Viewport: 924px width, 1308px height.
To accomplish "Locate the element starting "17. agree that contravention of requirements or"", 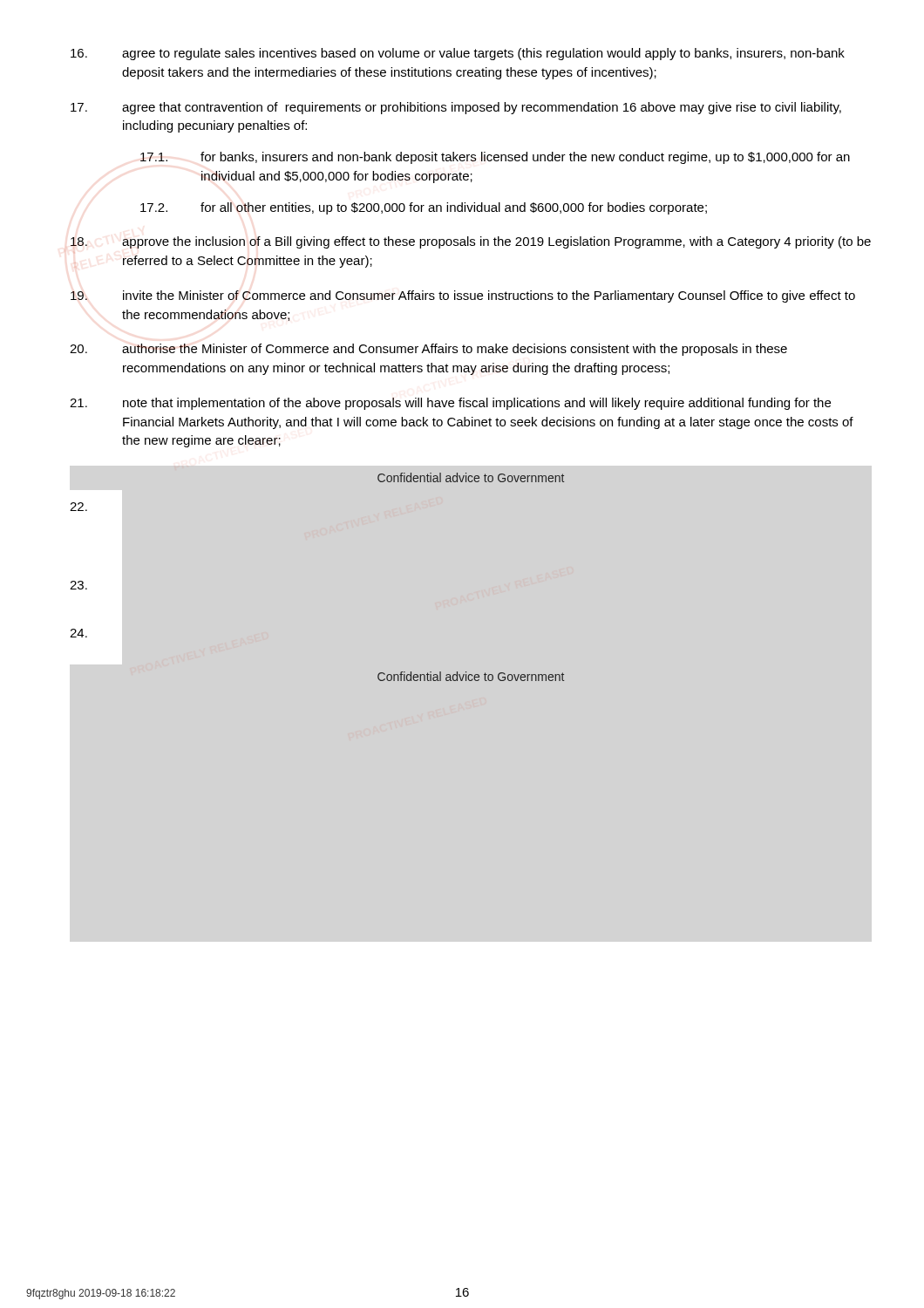I will (471, 157).
